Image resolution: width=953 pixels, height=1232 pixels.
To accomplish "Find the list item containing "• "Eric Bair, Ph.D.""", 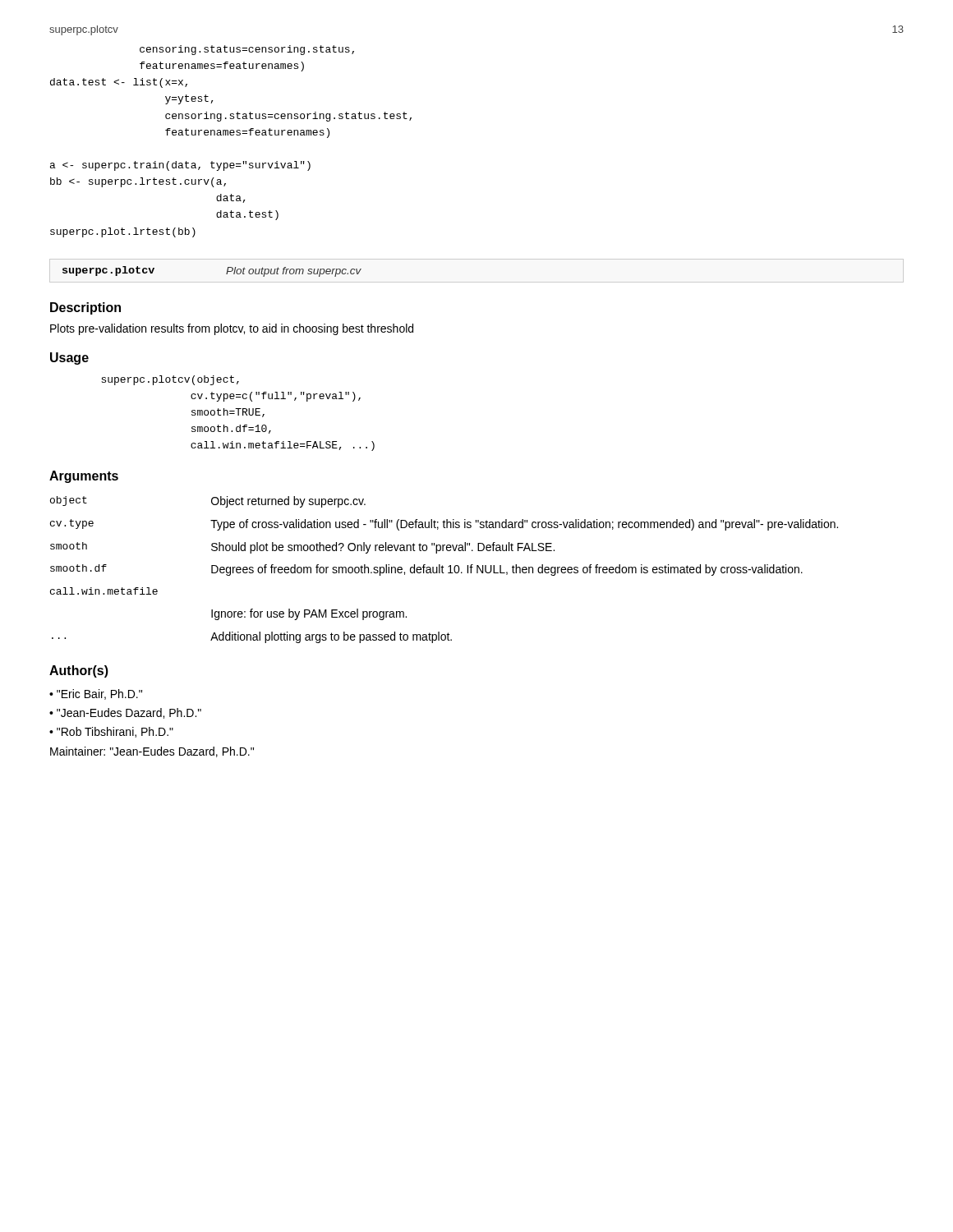I will coord(96,694).
